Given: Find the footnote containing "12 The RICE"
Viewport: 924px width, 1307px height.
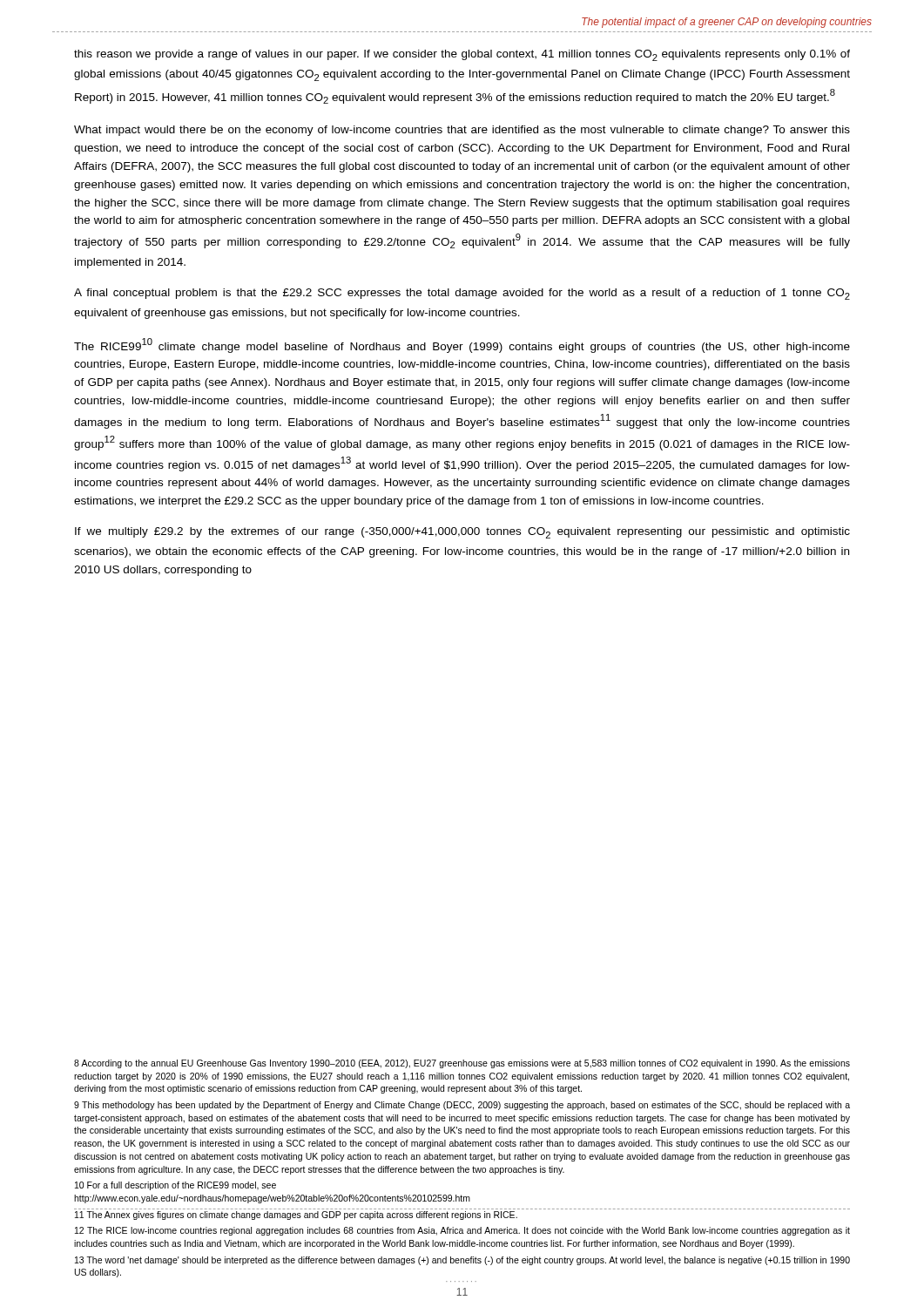Looking at the screenshot, I should (462, 1237).
